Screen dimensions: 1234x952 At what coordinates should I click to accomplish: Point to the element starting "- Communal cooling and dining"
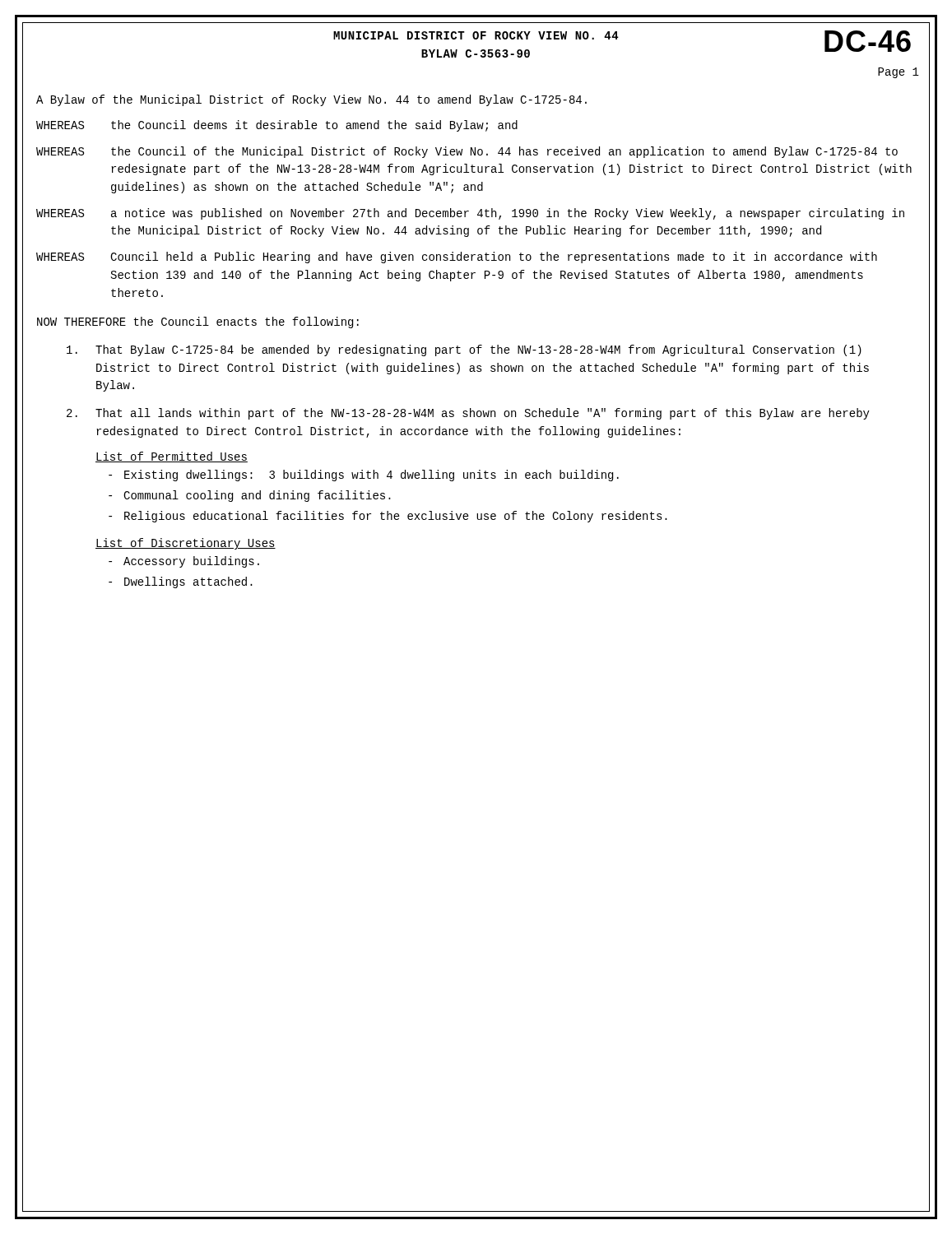[250, 496]
